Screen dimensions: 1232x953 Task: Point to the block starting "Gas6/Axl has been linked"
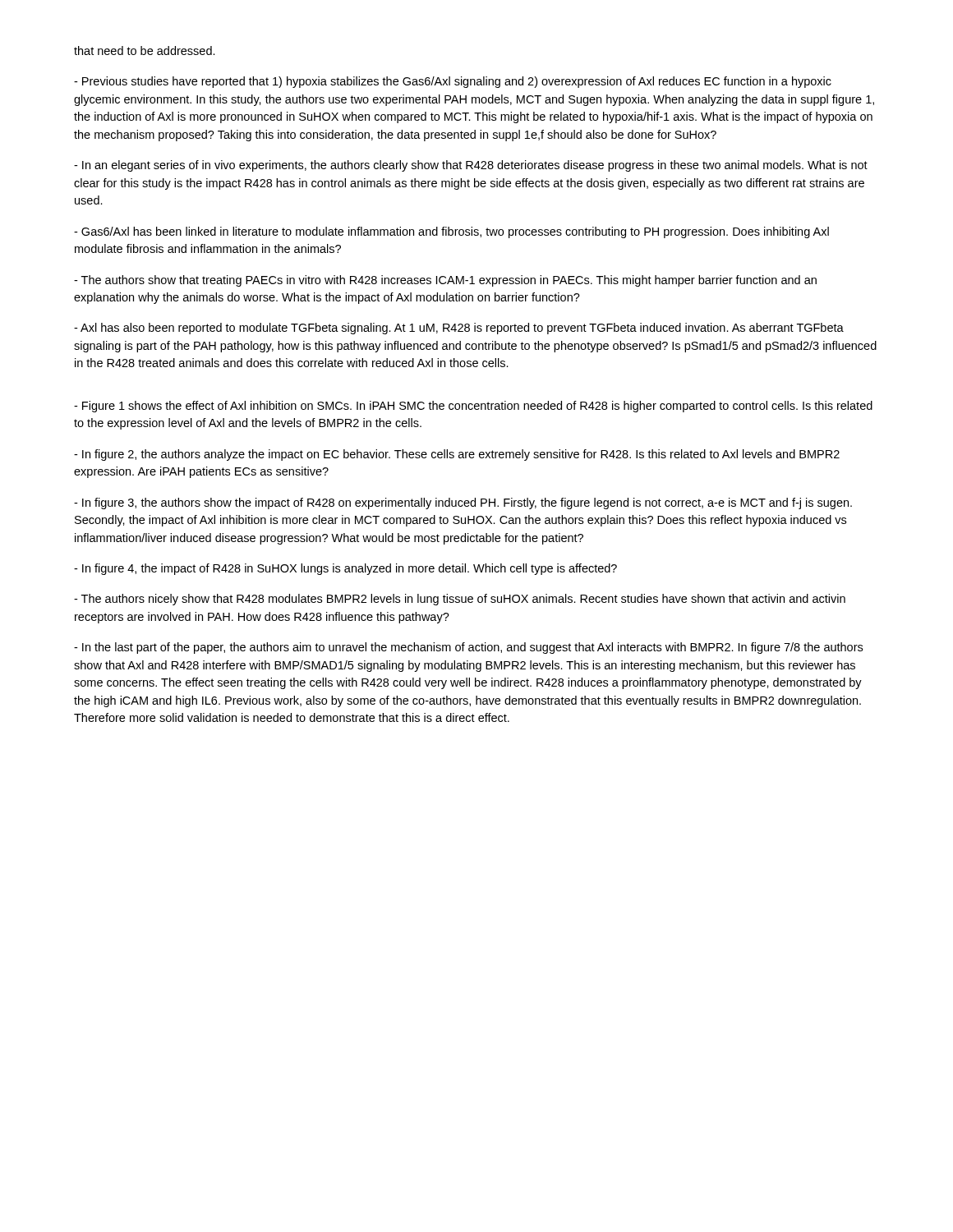[452, 240]
